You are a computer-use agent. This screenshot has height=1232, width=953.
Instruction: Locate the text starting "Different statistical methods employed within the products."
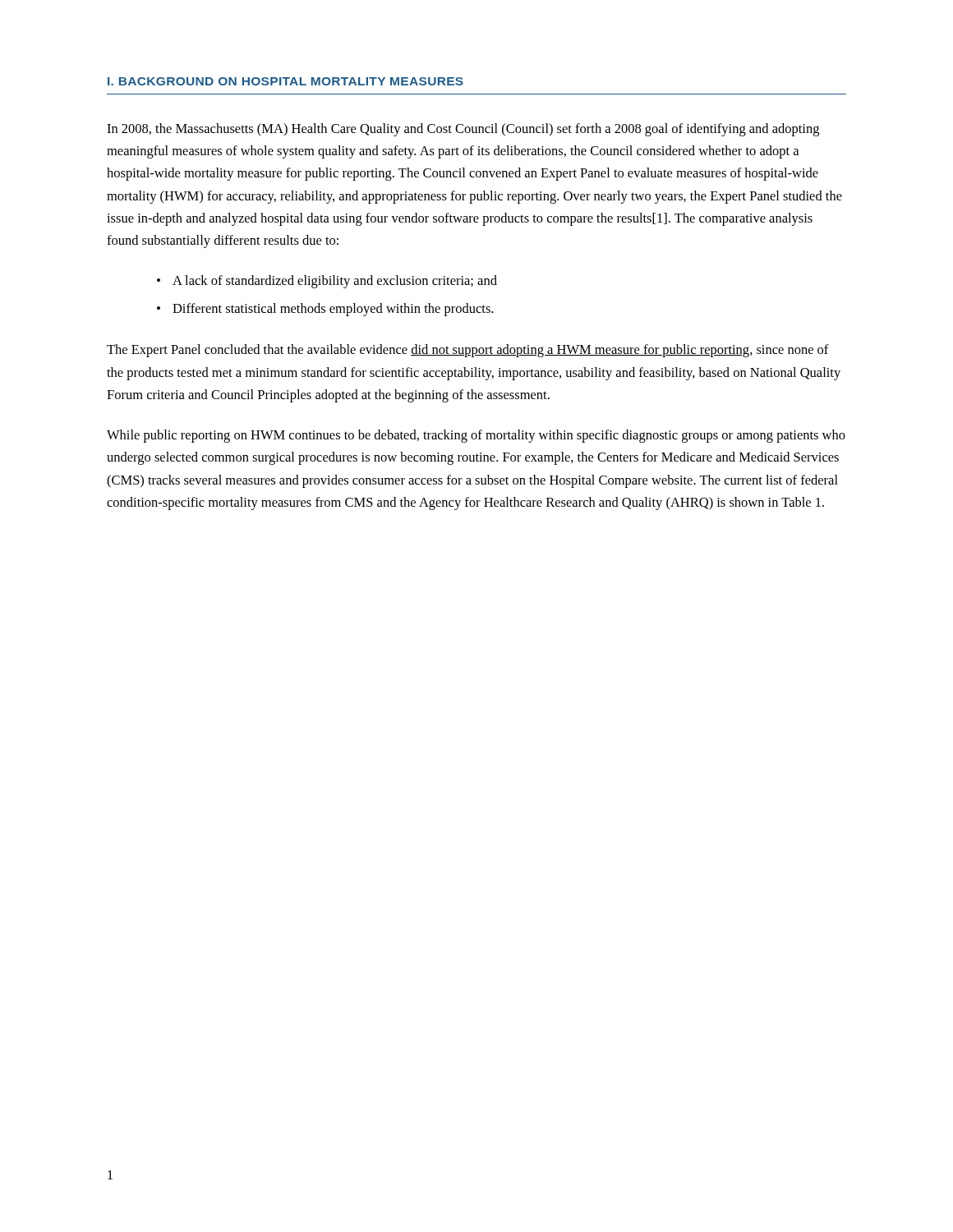(x=333, y=309)
